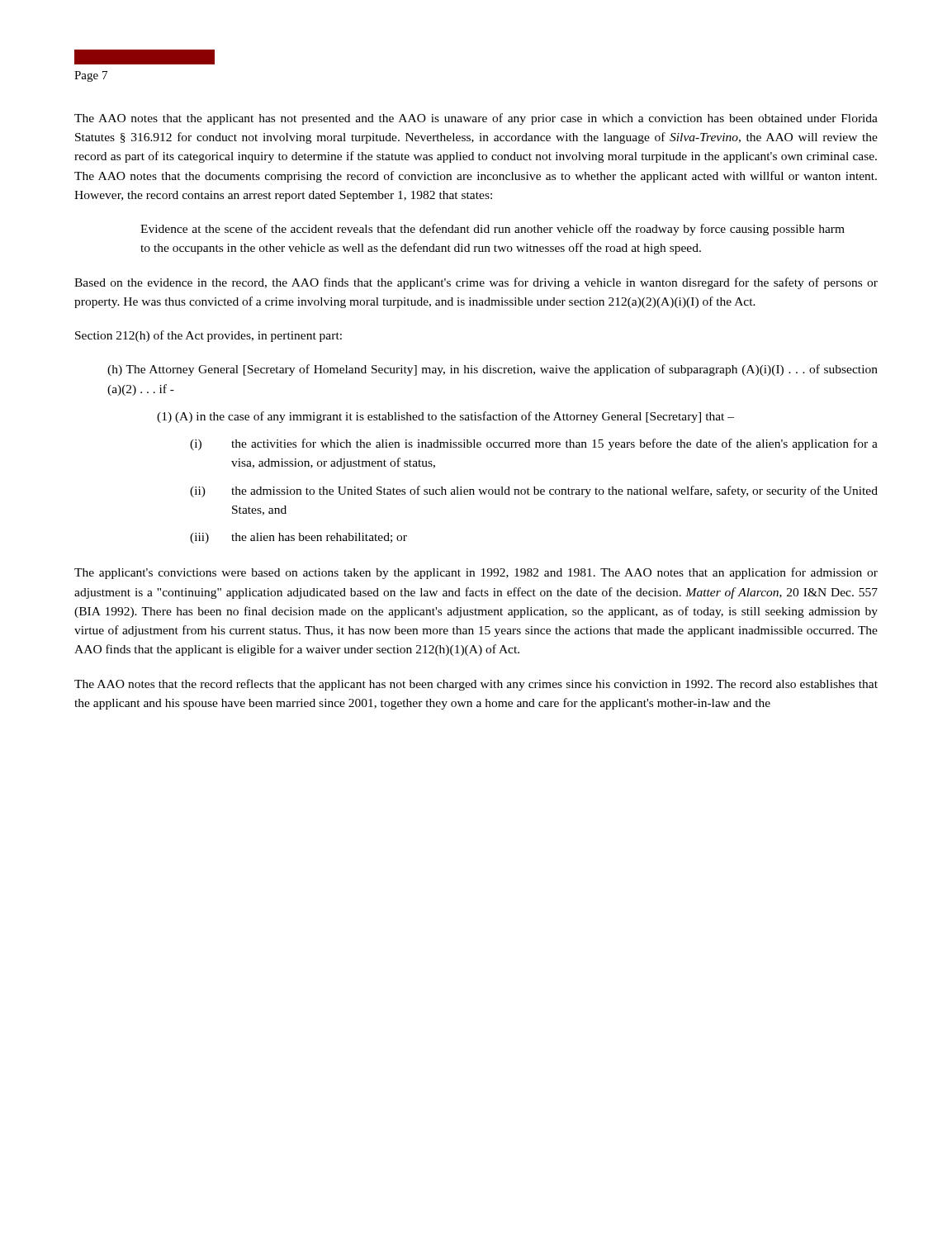Locate the block of text that opens with "The applicant's convictions were"
The height and width of the screenshot is (1239, 952).
476,611
